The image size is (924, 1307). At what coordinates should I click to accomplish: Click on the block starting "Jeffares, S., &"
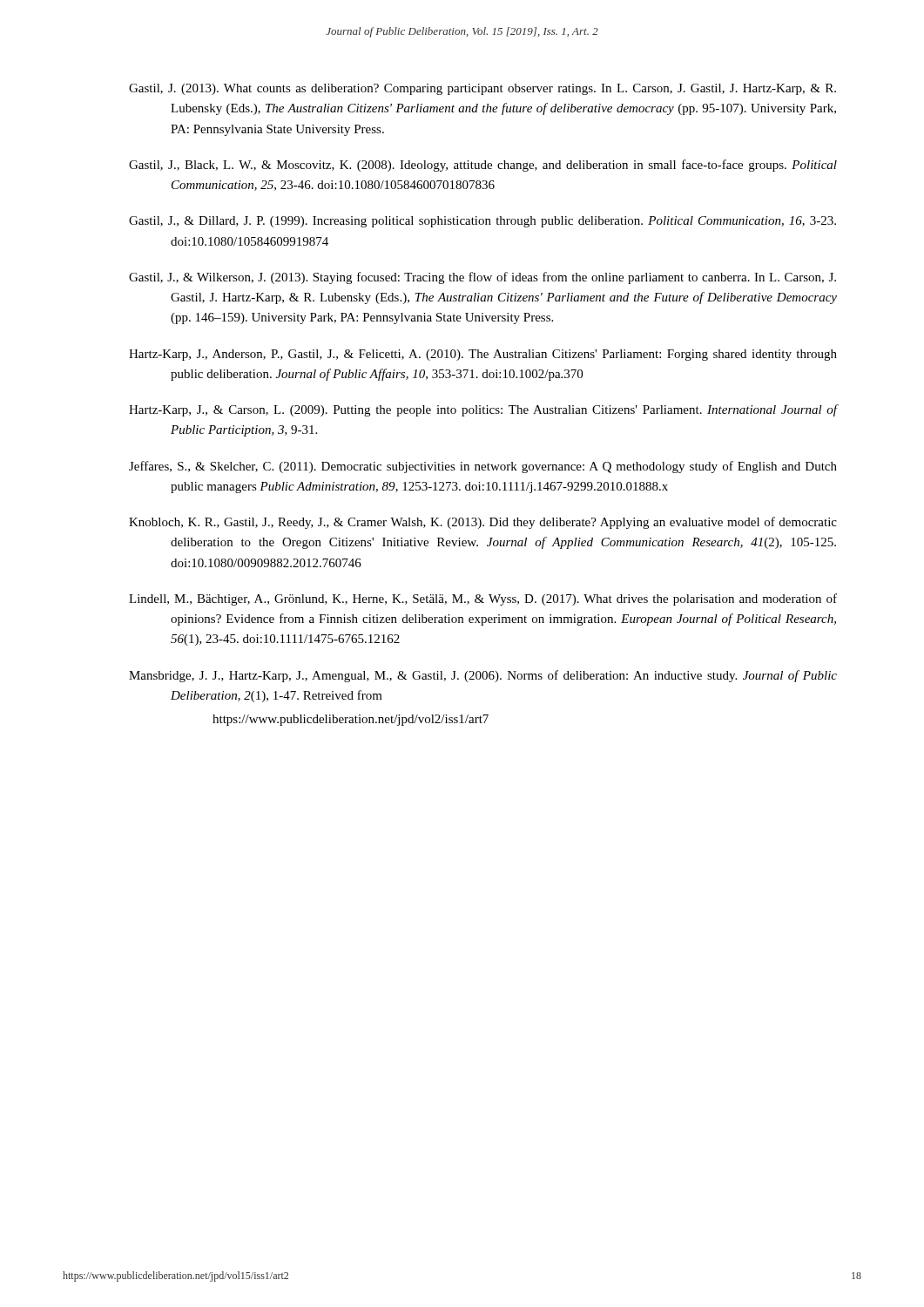(483, 476)
